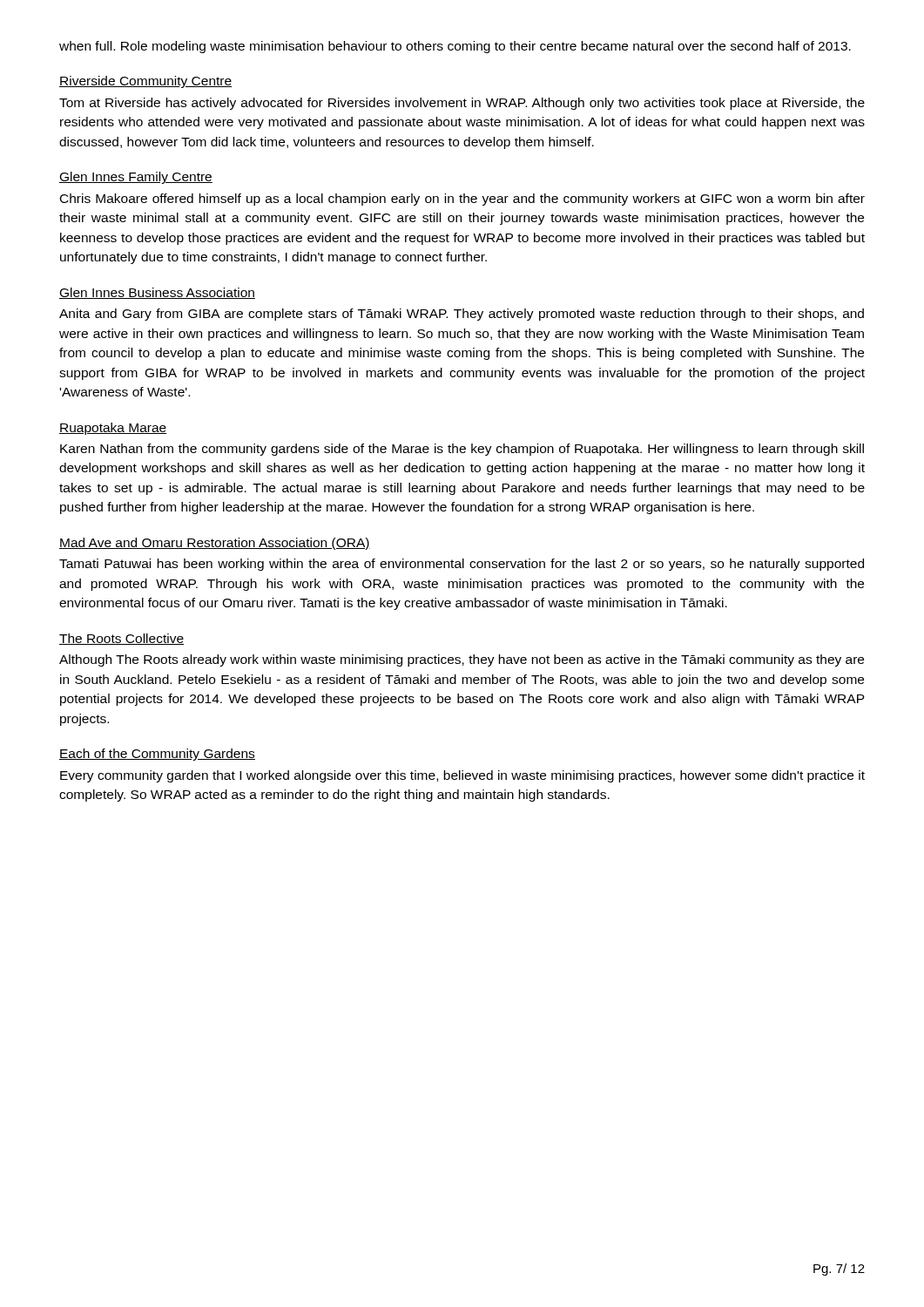The image size is (924, 1307).
Task: Navigate to the element starting "Every community garden that I worked alongside"
Action: (462, 785)
